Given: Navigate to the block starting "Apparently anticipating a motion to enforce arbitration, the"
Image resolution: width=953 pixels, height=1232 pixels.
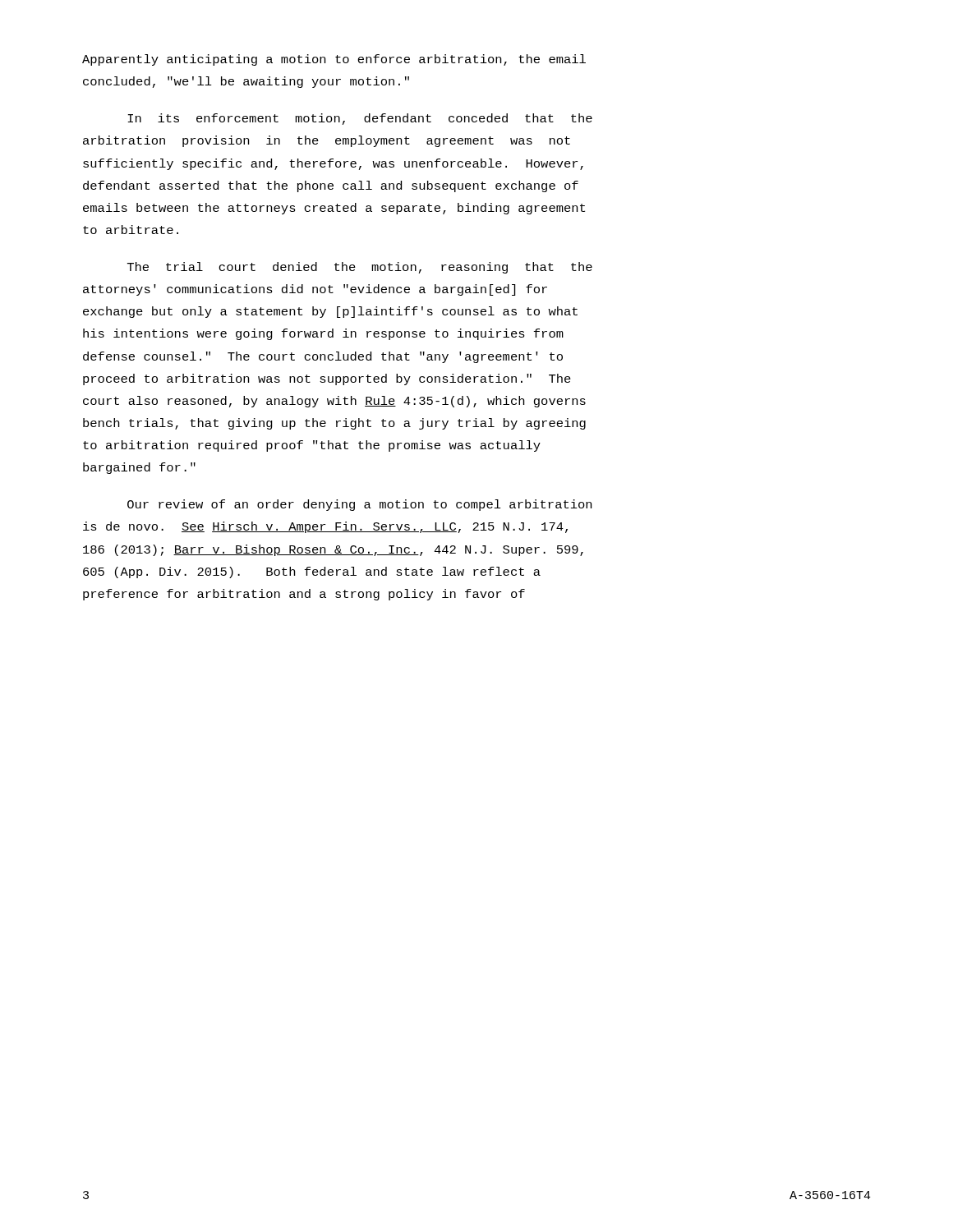Looking at the screenshot, I should pos(476,72).
